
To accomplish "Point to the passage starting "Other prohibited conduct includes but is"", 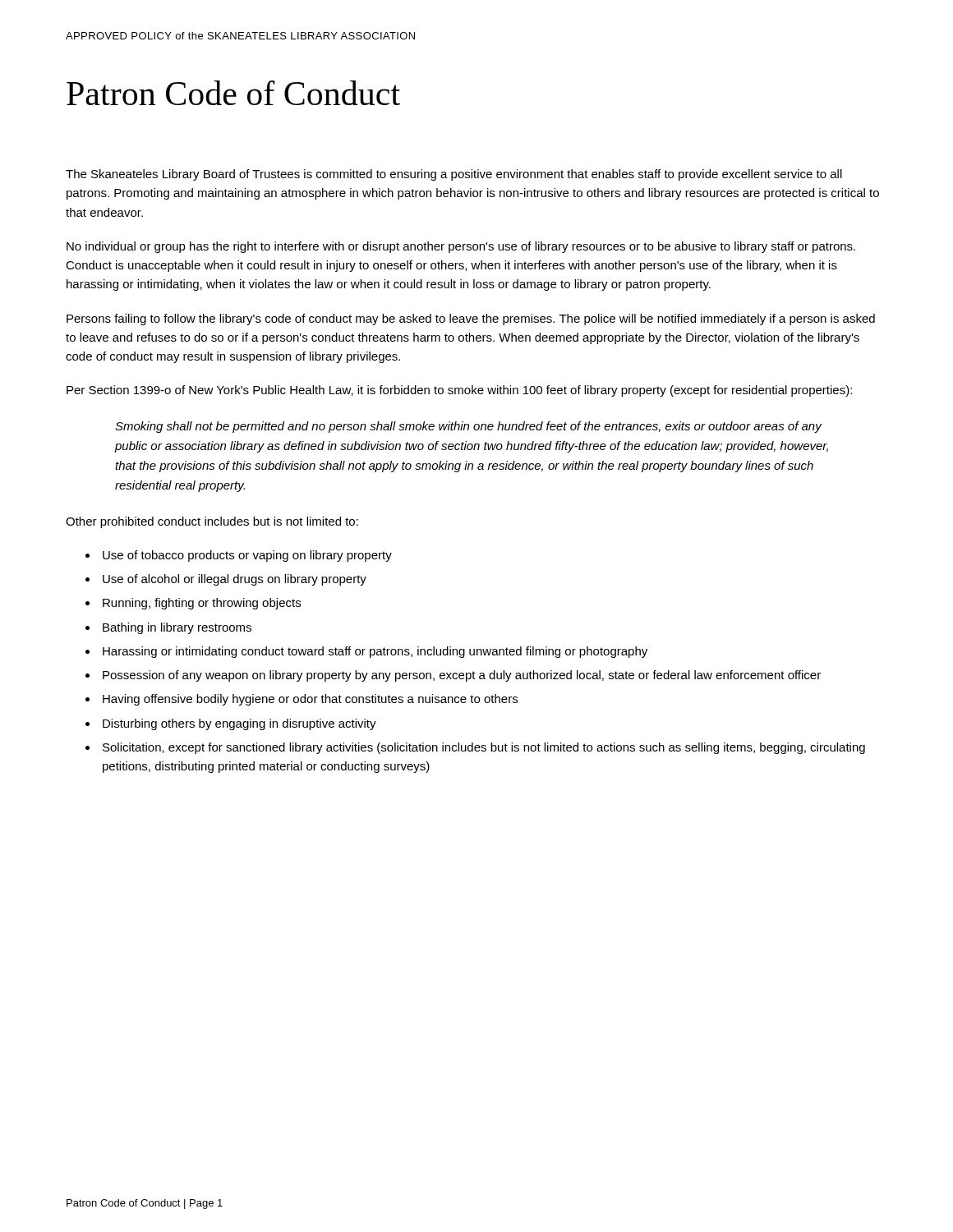I will point(212,521).
